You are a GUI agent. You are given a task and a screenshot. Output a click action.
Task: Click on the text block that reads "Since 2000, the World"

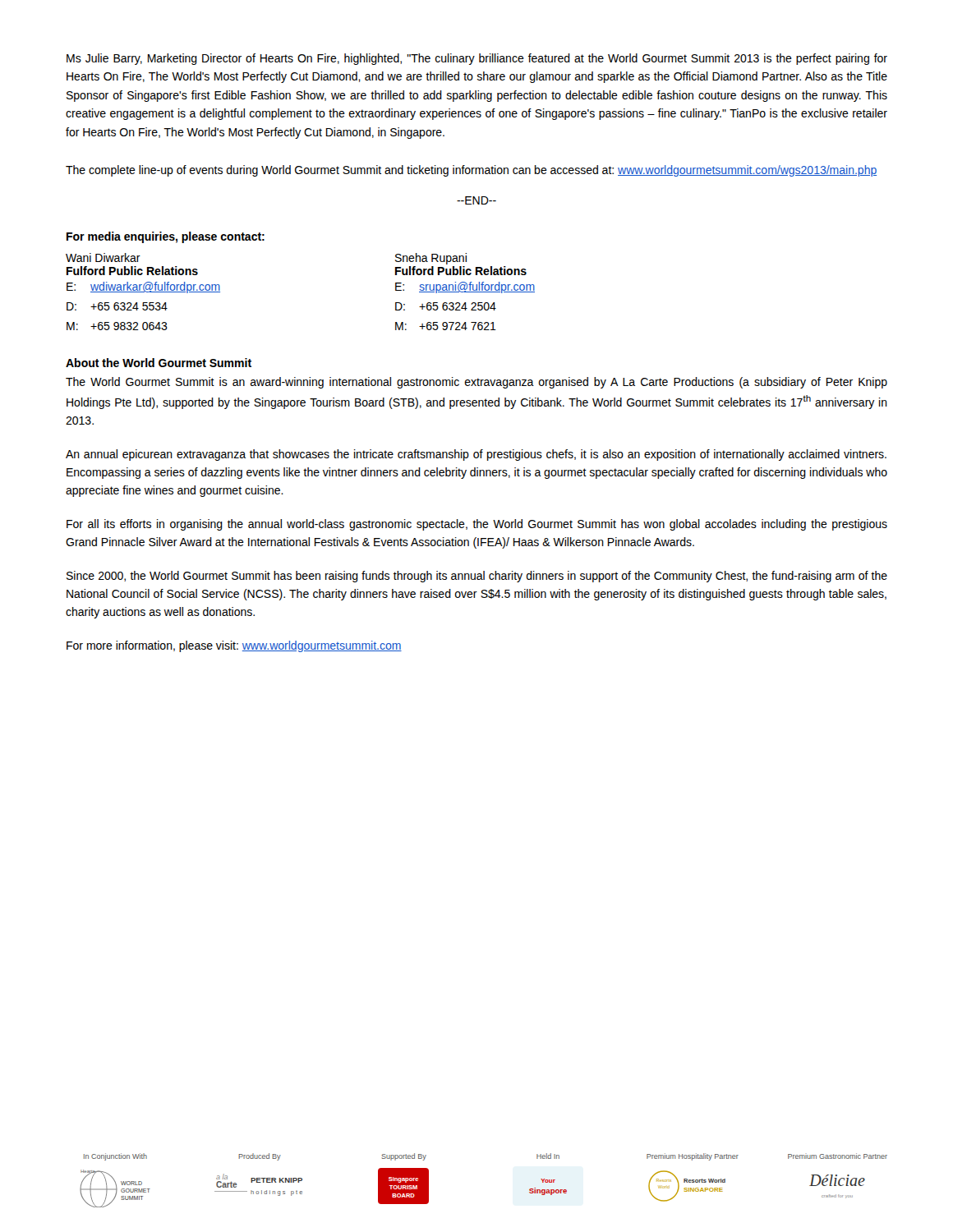point(476,594)
